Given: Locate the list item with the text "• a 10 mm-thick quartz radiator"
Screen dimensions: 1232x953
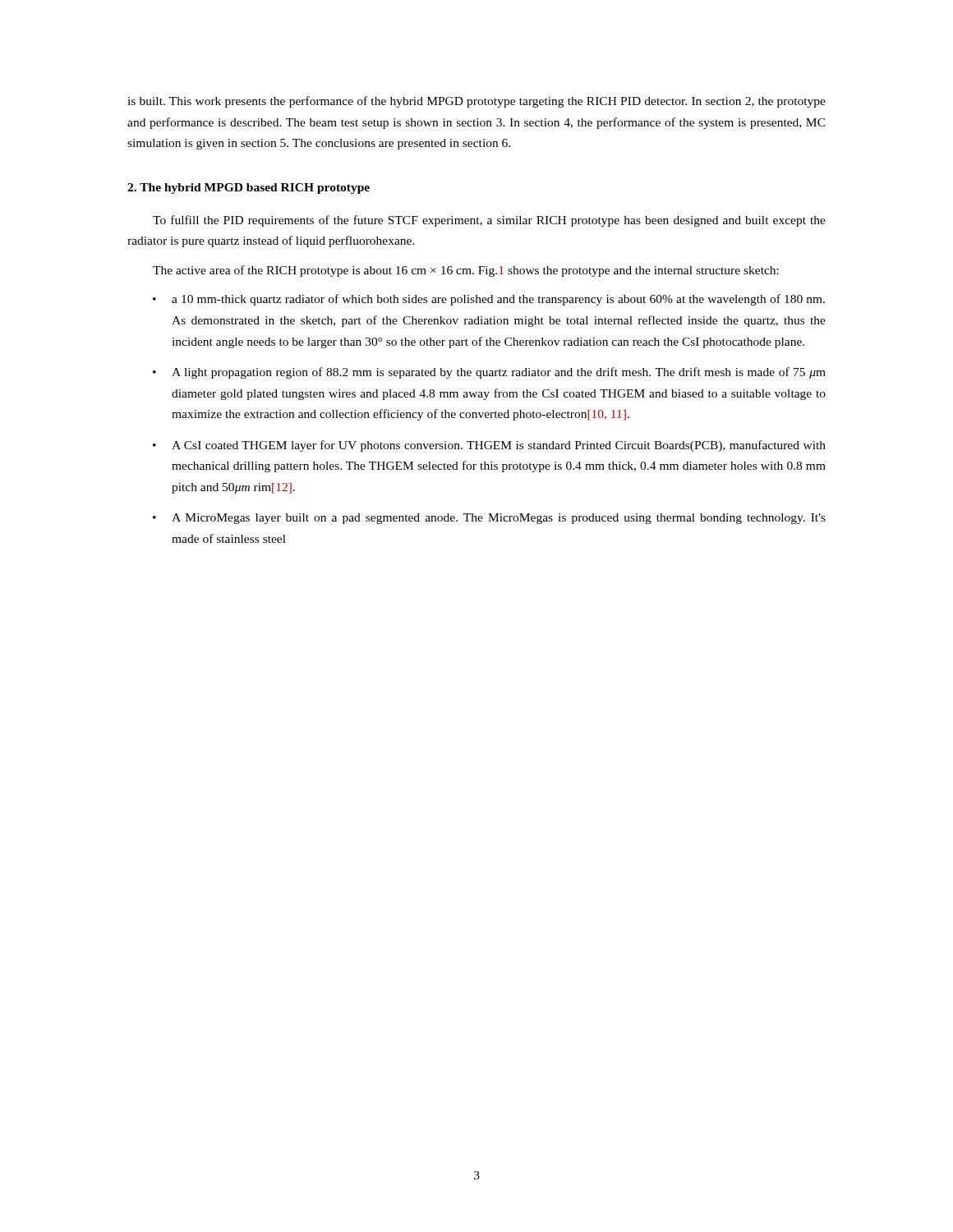Looking at the screenshot, I should tap(489, 320).
